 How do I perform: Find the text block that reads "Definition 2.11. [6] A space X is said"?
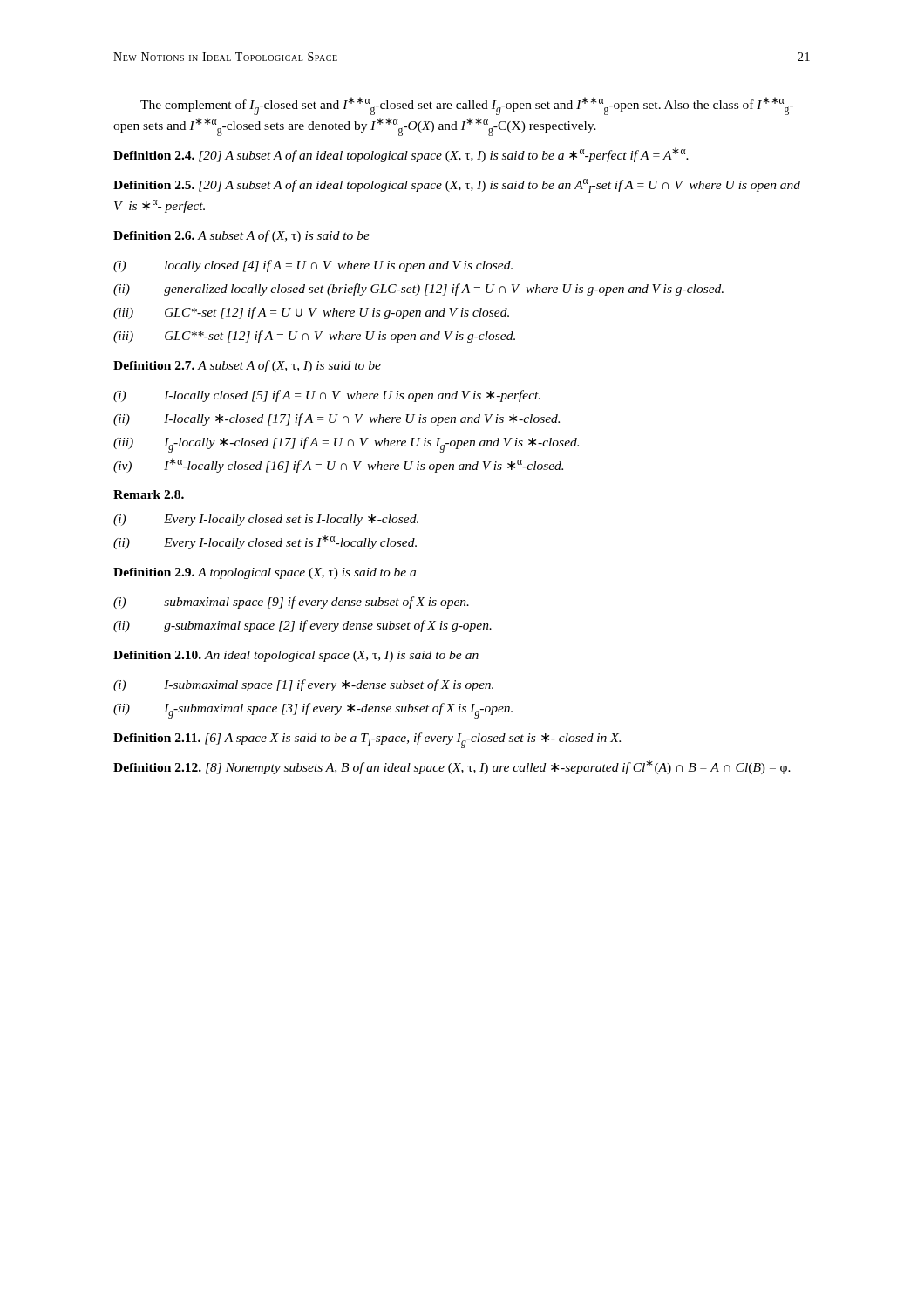coord(462,738)
